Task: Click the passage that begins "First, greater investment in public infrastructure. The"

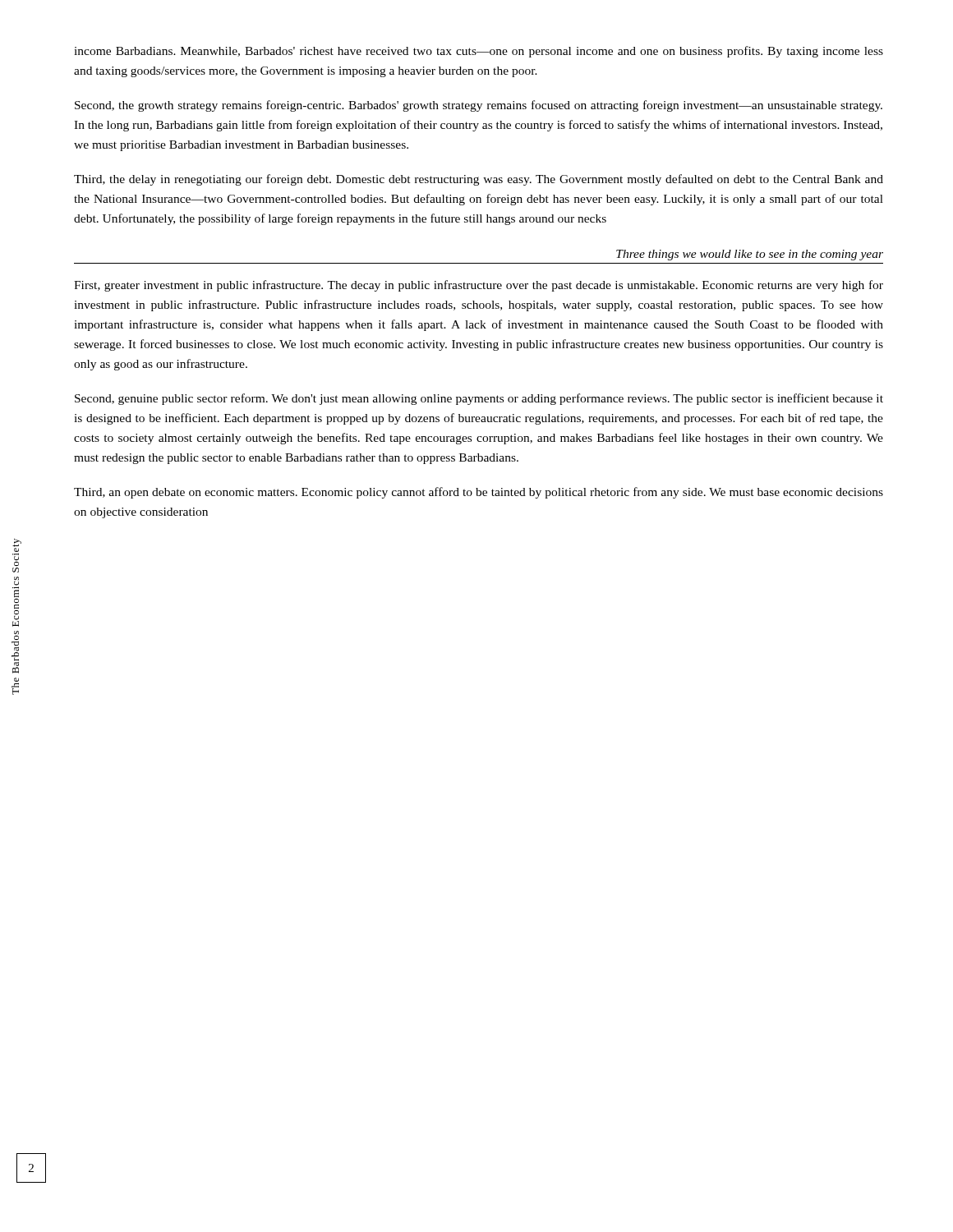Action: pos(479,324)
